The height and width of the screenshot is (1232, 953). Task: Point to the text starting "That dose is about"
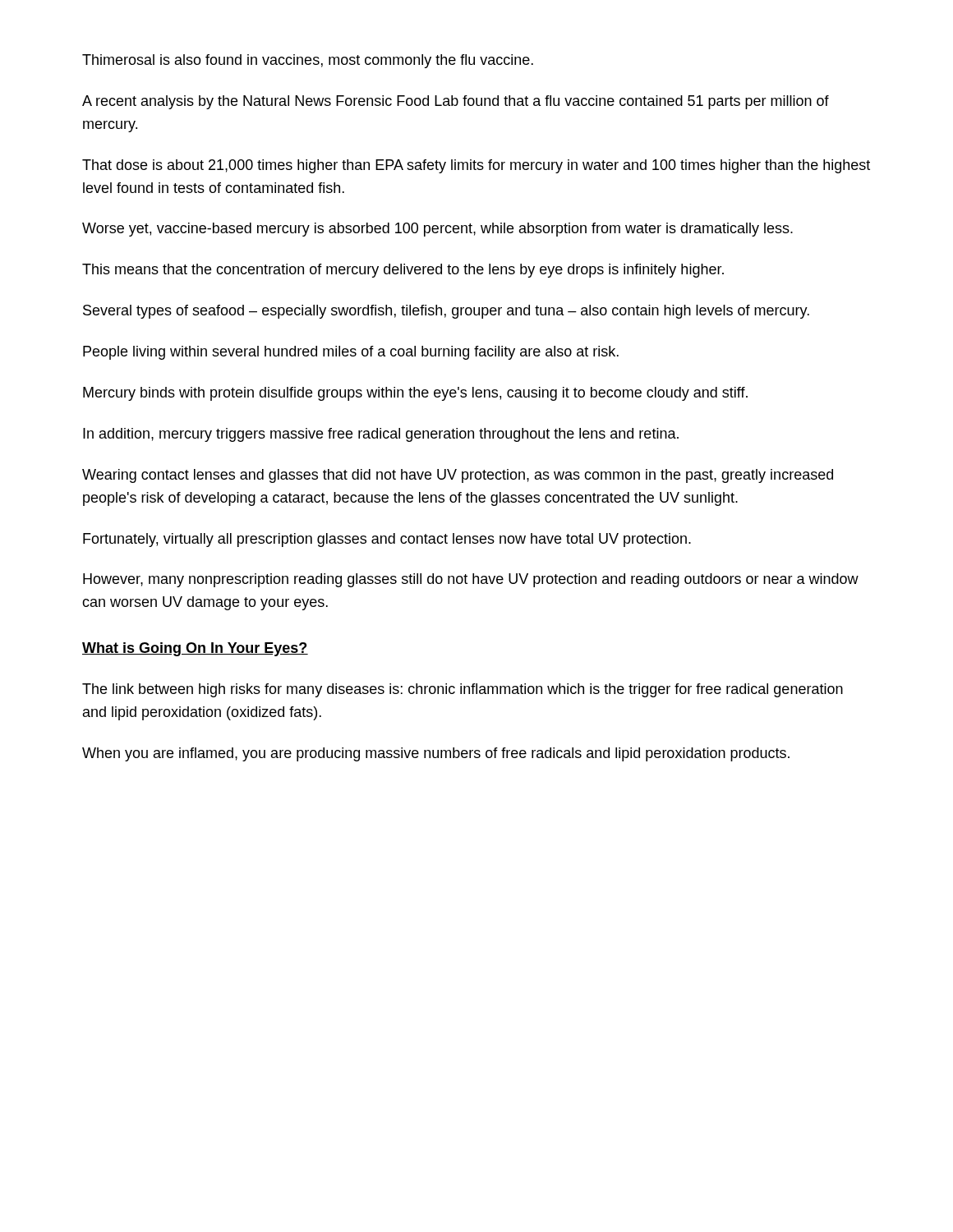point(476,176)
